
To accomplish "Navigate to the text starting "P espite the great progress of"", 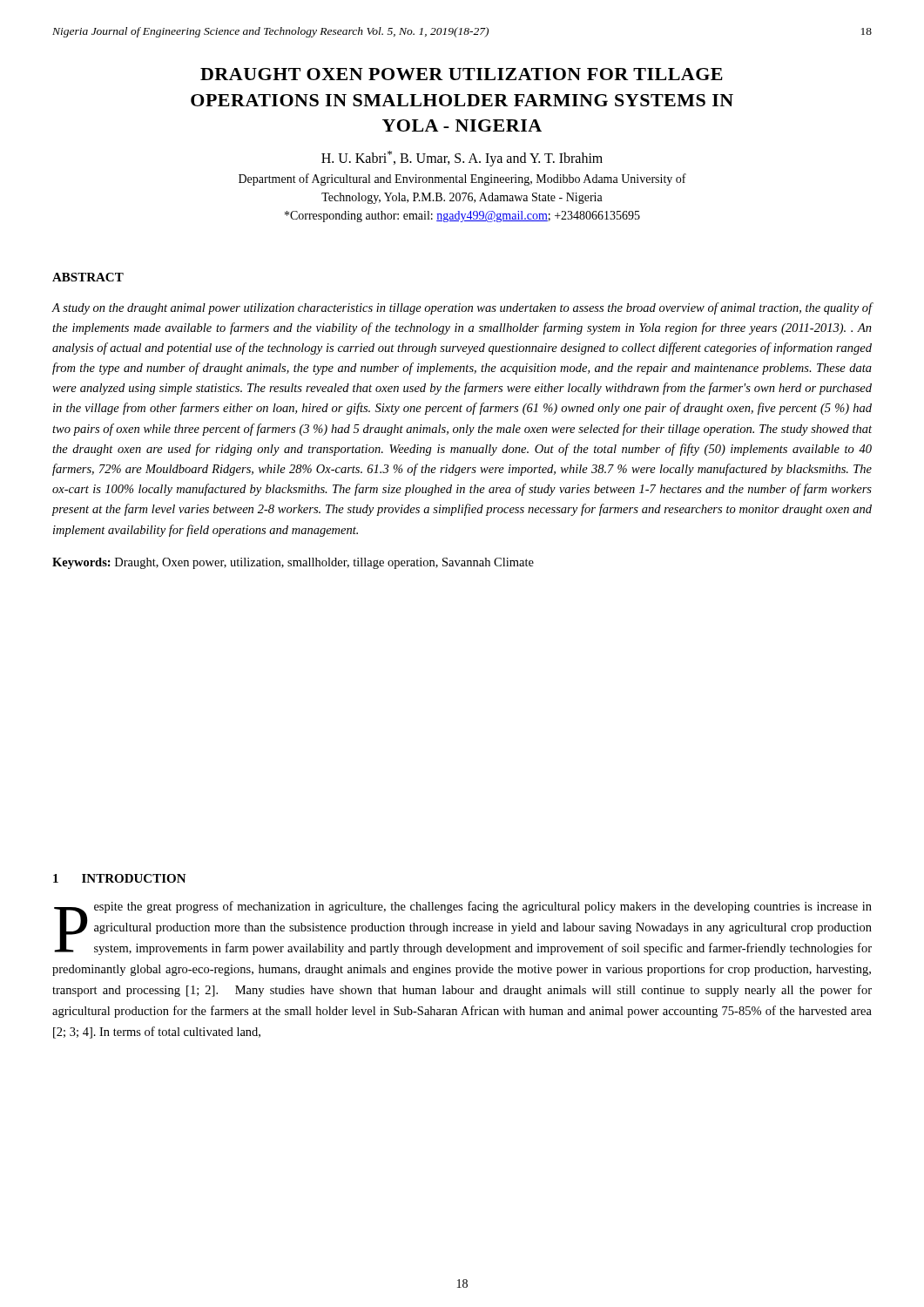I will (x=462, y=970).
